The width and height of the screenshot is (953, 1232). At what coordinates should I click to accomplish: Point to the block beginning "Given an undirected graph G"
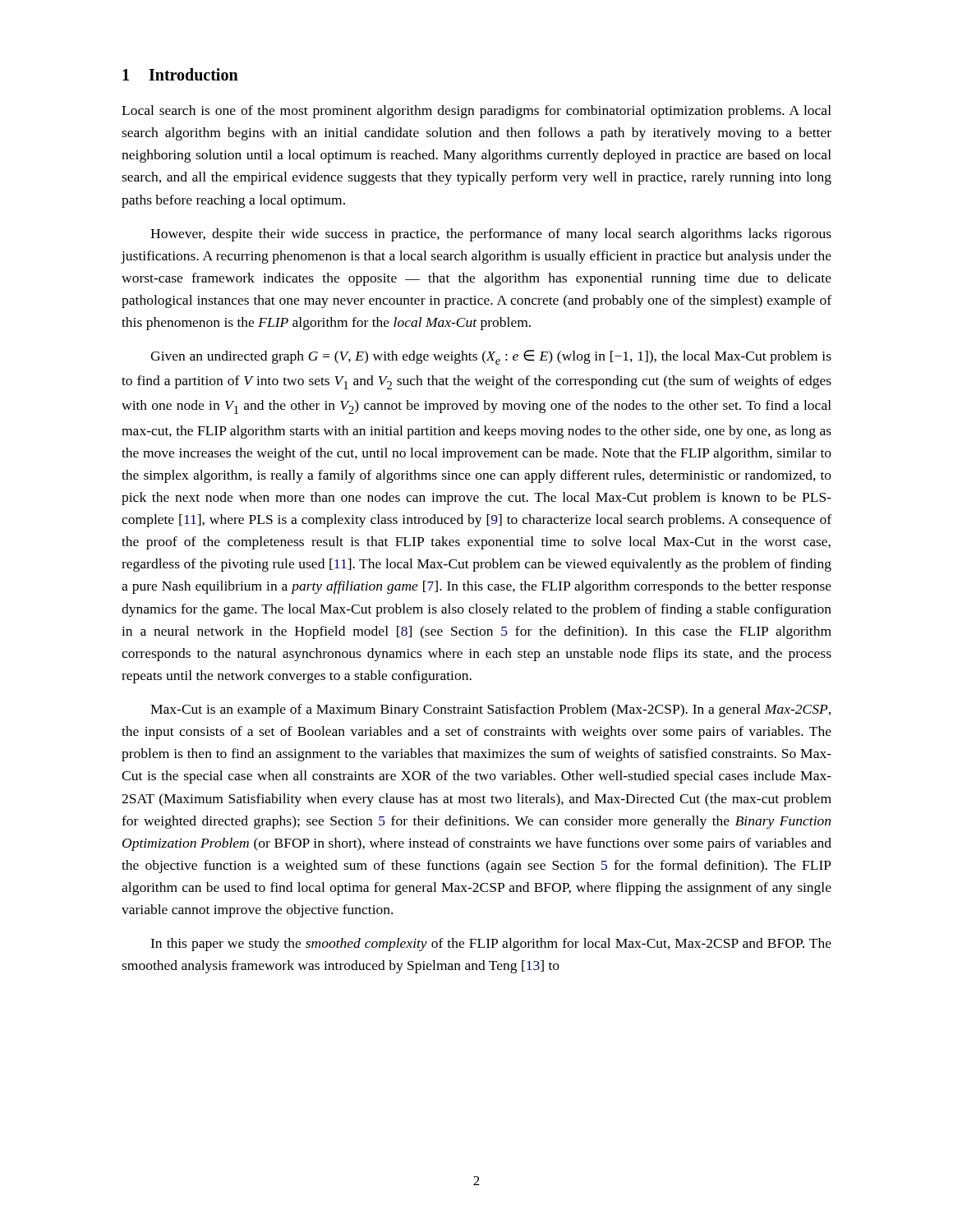click(x=476, y=516)
